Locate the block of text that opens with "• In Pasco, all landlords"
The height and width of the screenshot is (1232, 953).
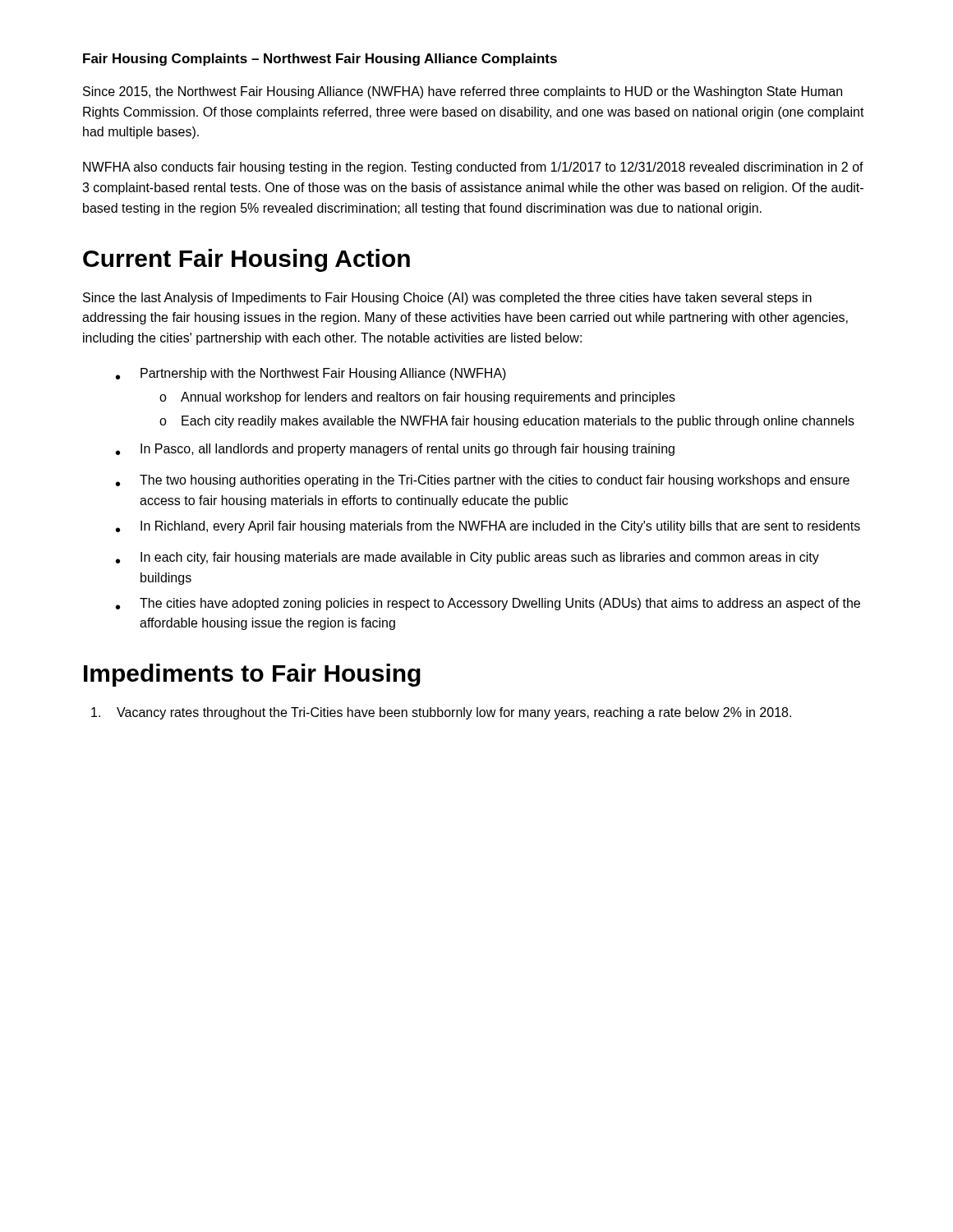(x=395, y=453)
